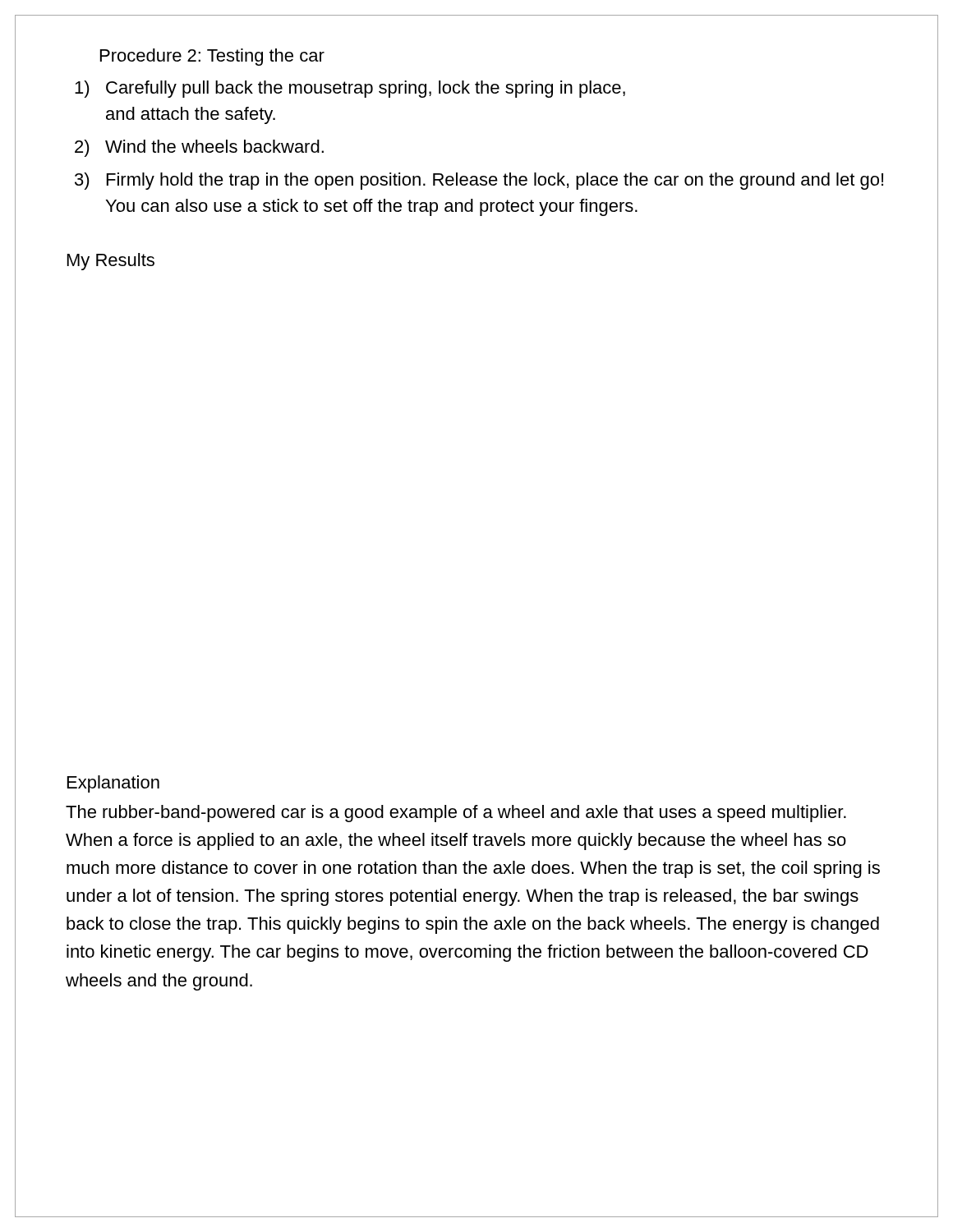953x1232 pixels.
Task: Click on the list item that reads "1) Carefully pull back the mousetrap"
Action: 481,101
